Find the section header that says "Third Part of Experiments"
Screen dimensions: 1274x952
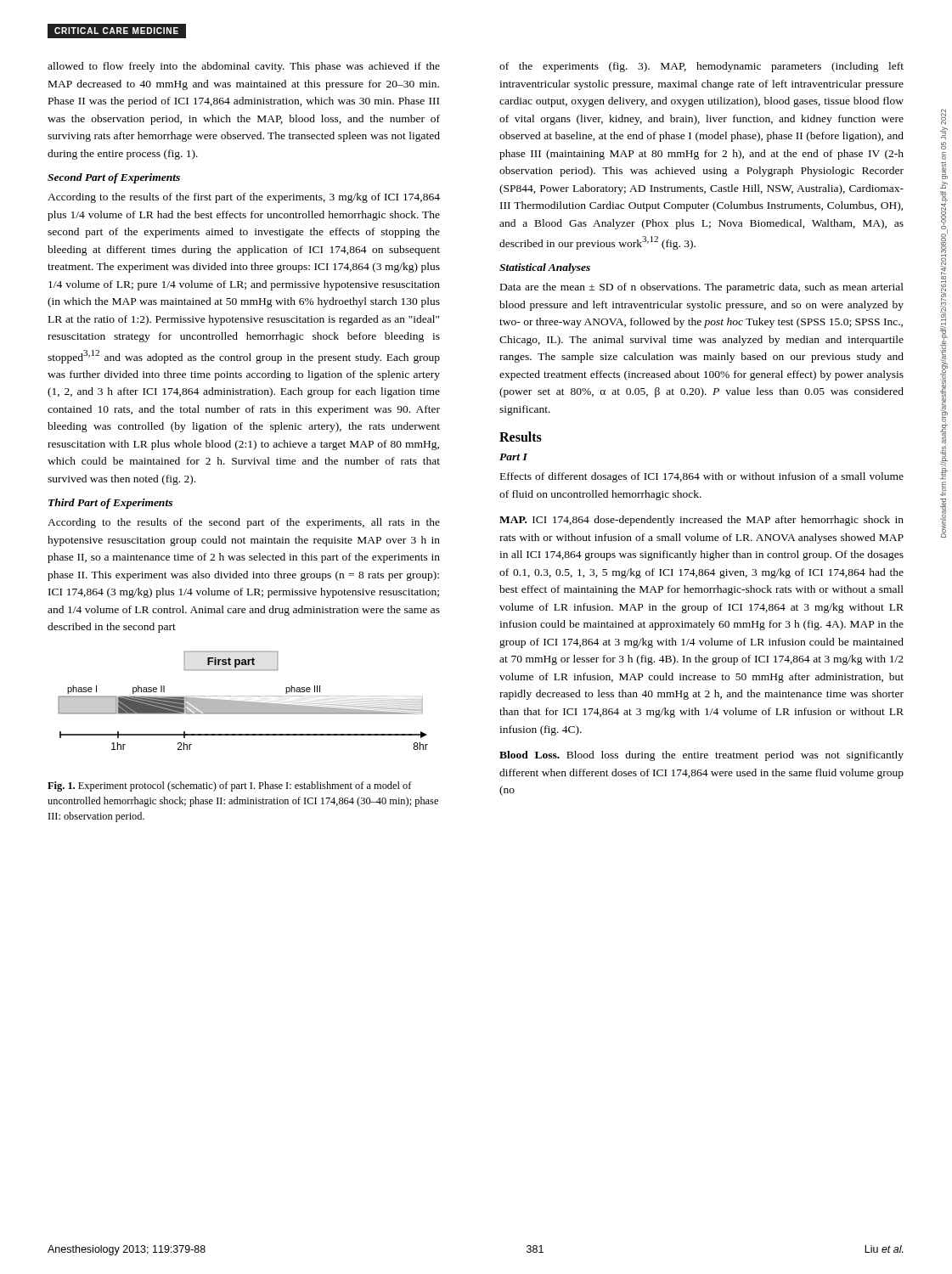[x=110, y=503]
